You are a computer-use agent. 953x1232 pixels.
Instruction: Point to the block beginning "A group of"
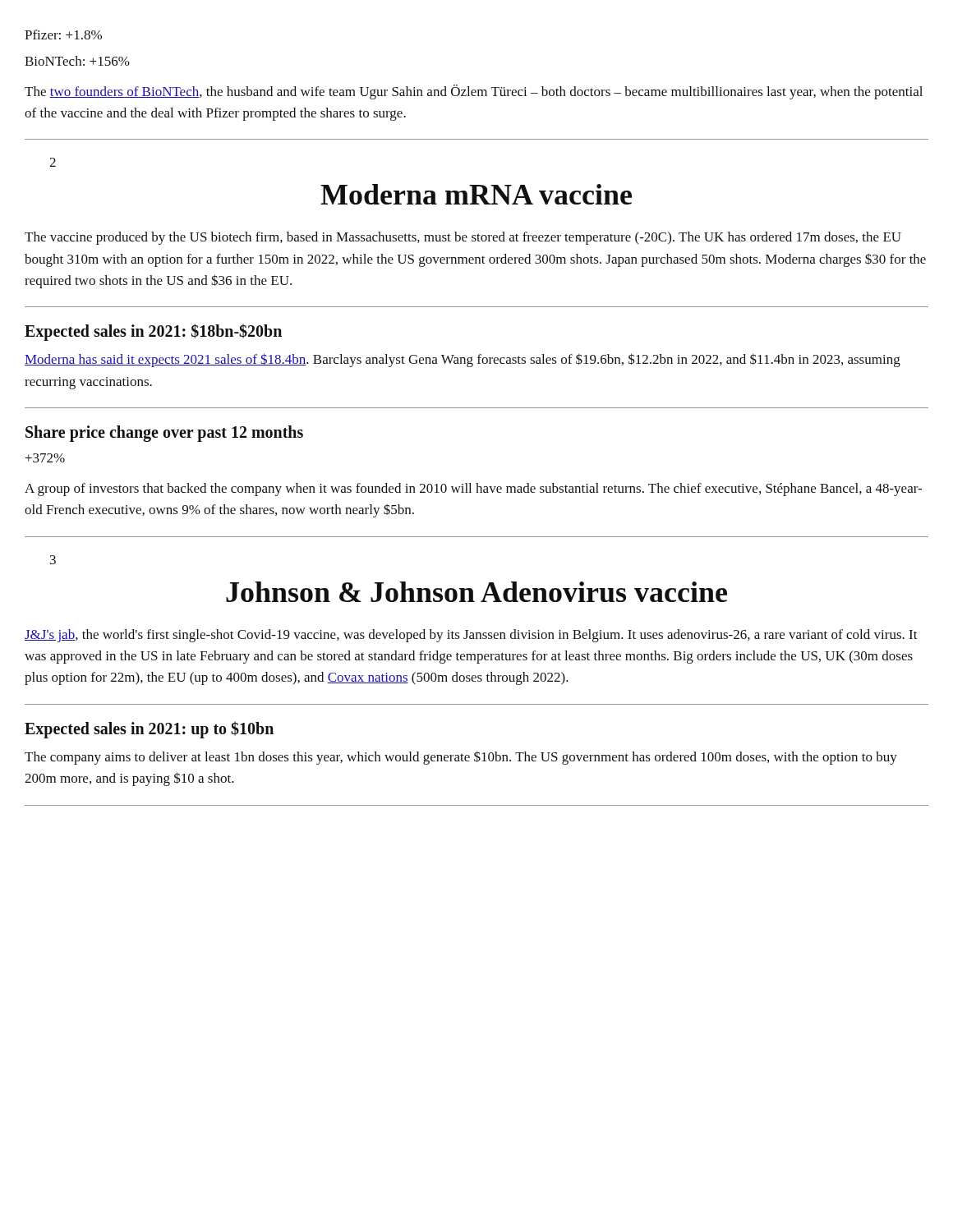[476, 500]
